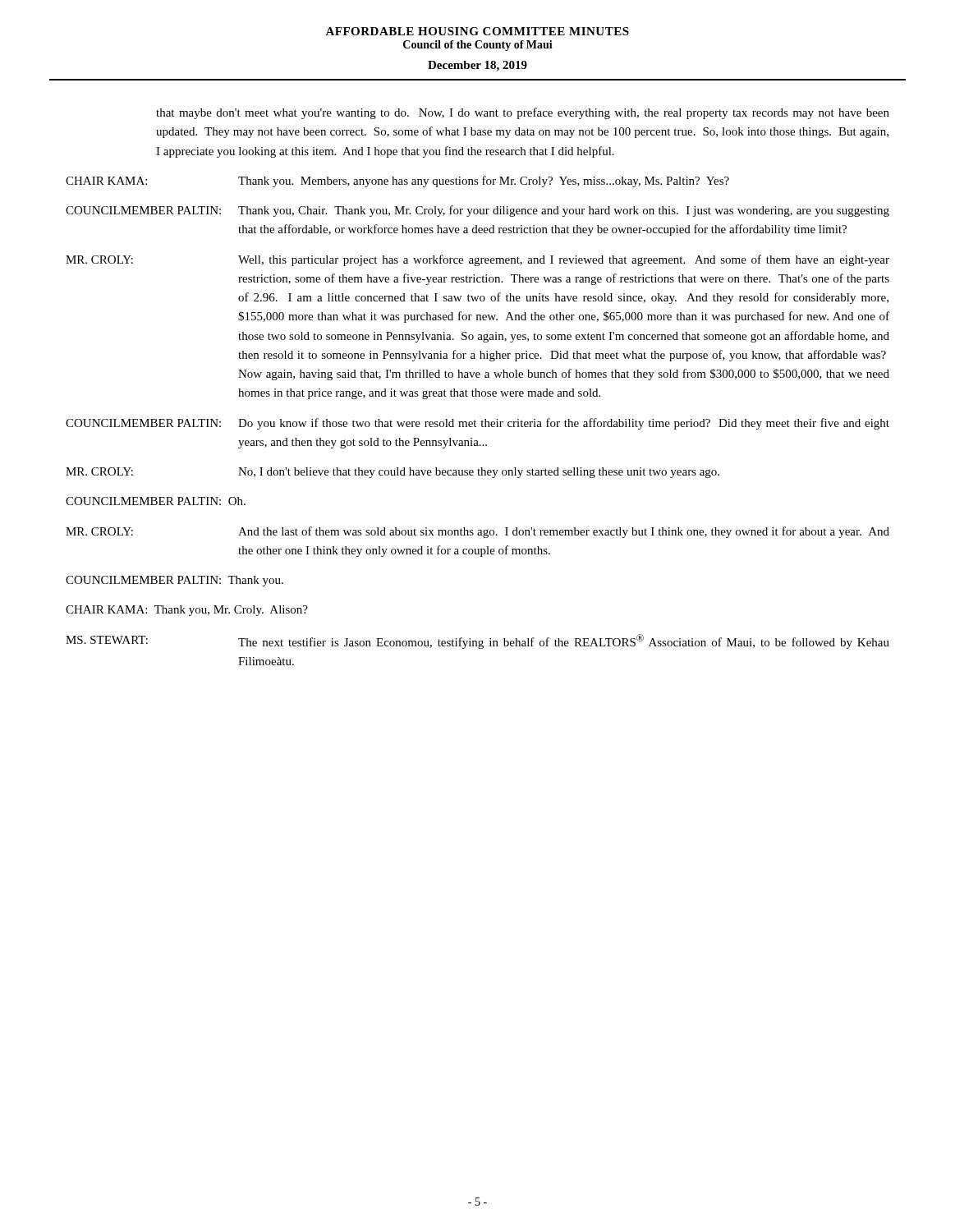955x1232 pixels.
Task: Click on the text block that reads "MR. CROLY: Well, this particular project"
Action: (x=478, y=326)
